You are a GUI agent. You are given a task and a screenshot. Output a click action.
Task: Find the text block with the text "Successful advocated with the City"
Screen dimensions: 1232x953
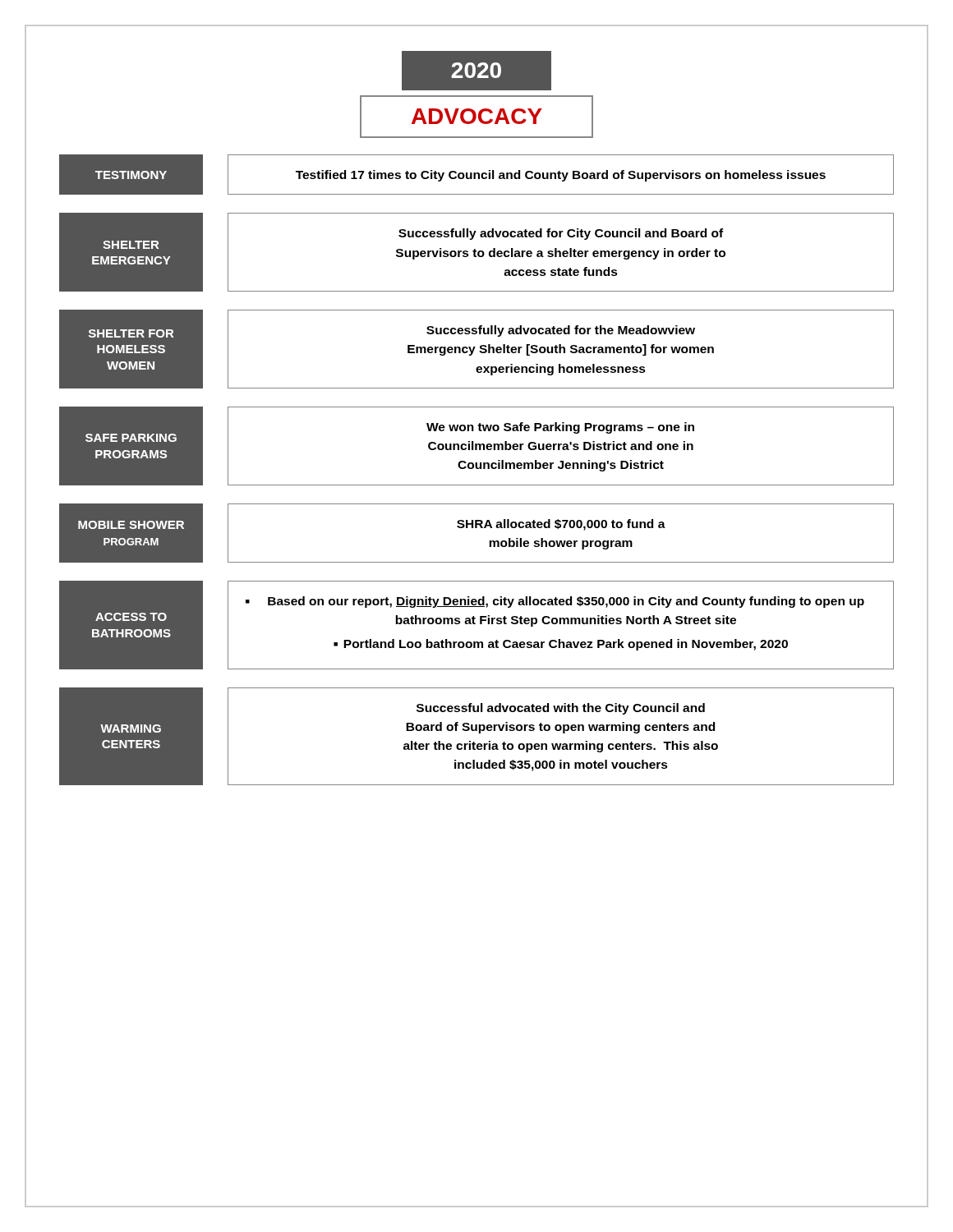(561, 736)
